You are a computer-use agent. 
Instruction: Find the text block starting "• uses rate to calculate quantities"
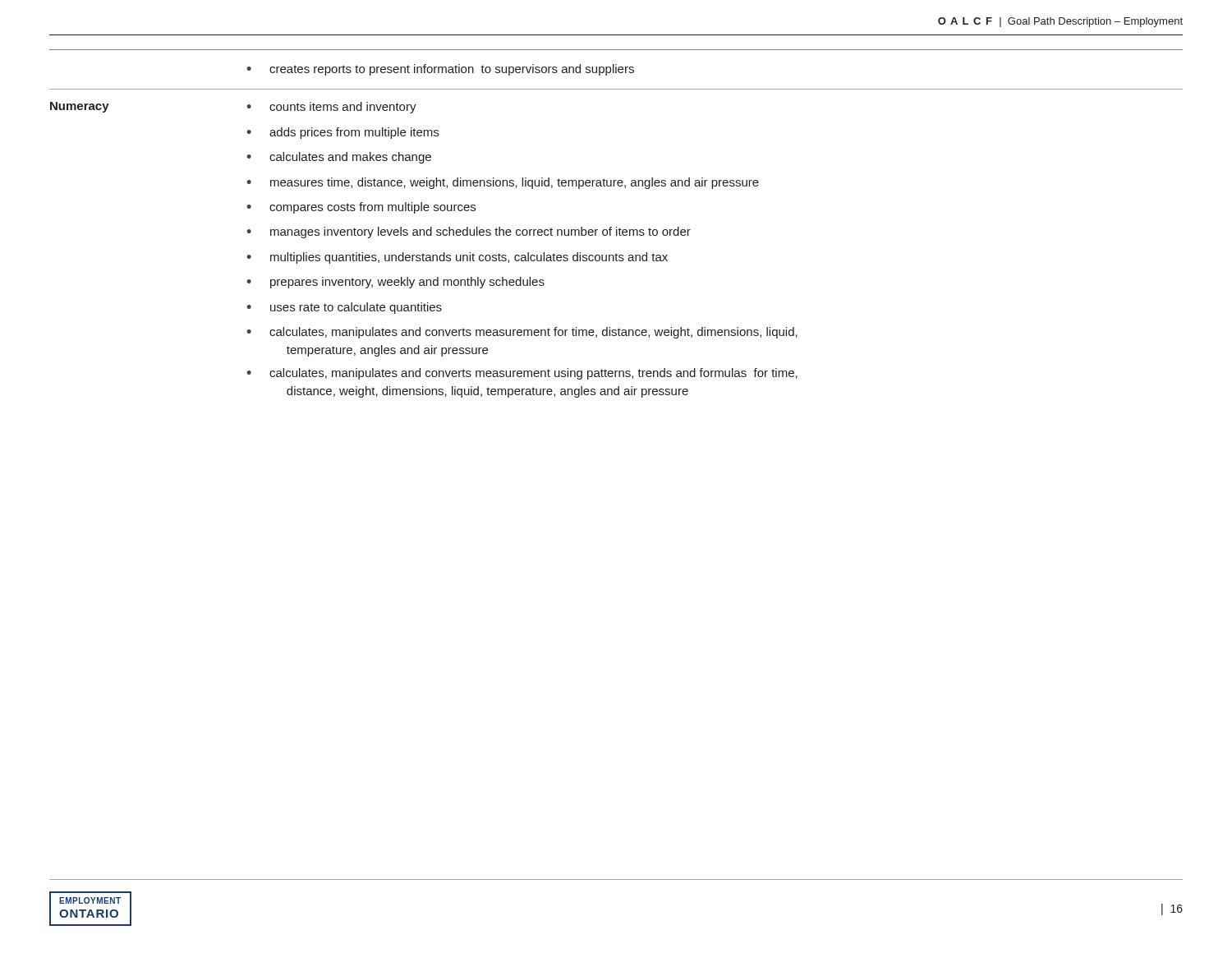click(x=344, y=308)
